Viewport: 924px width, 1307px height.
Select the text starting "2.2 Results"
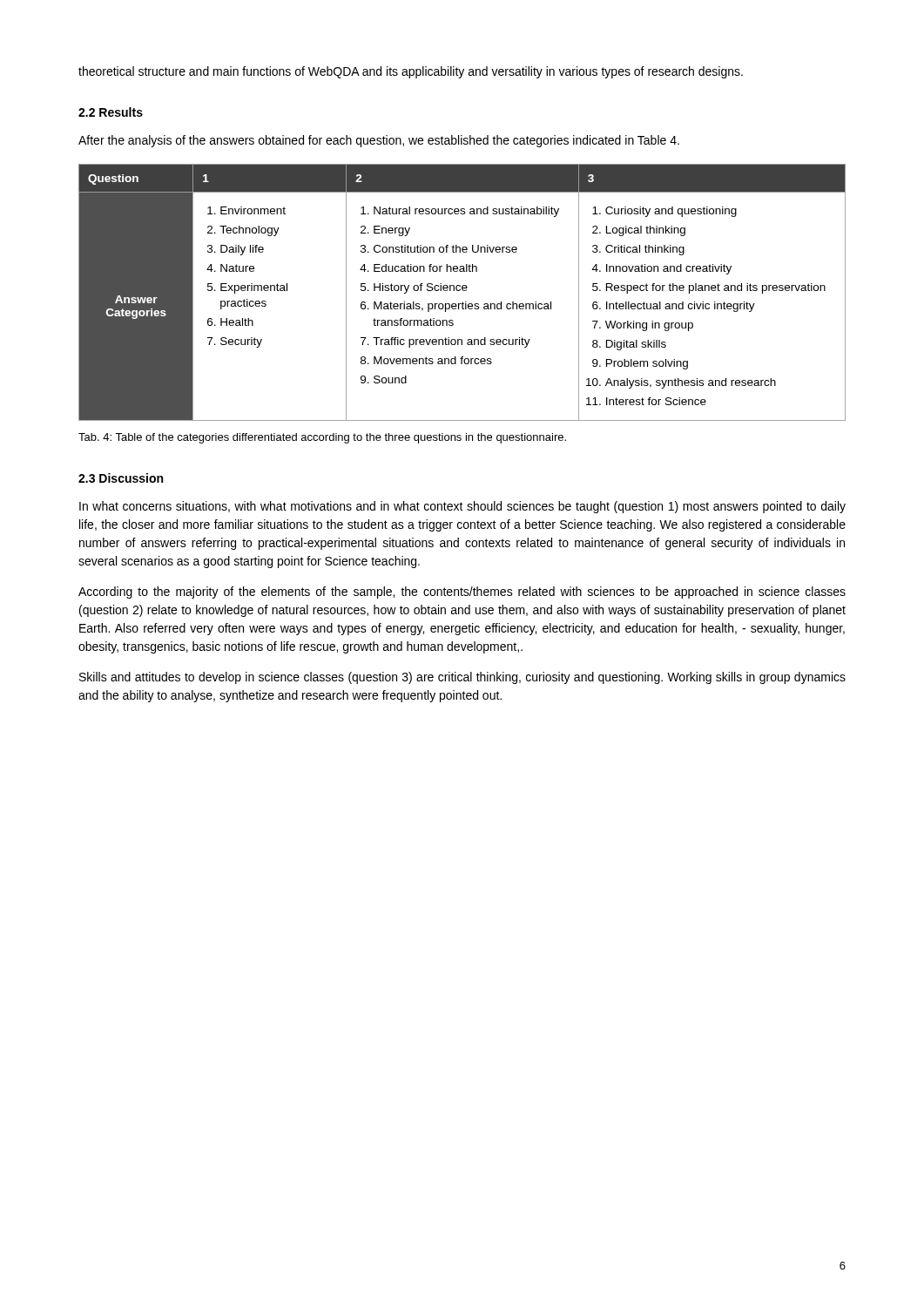pyautogui.click(x=111, y=112)
